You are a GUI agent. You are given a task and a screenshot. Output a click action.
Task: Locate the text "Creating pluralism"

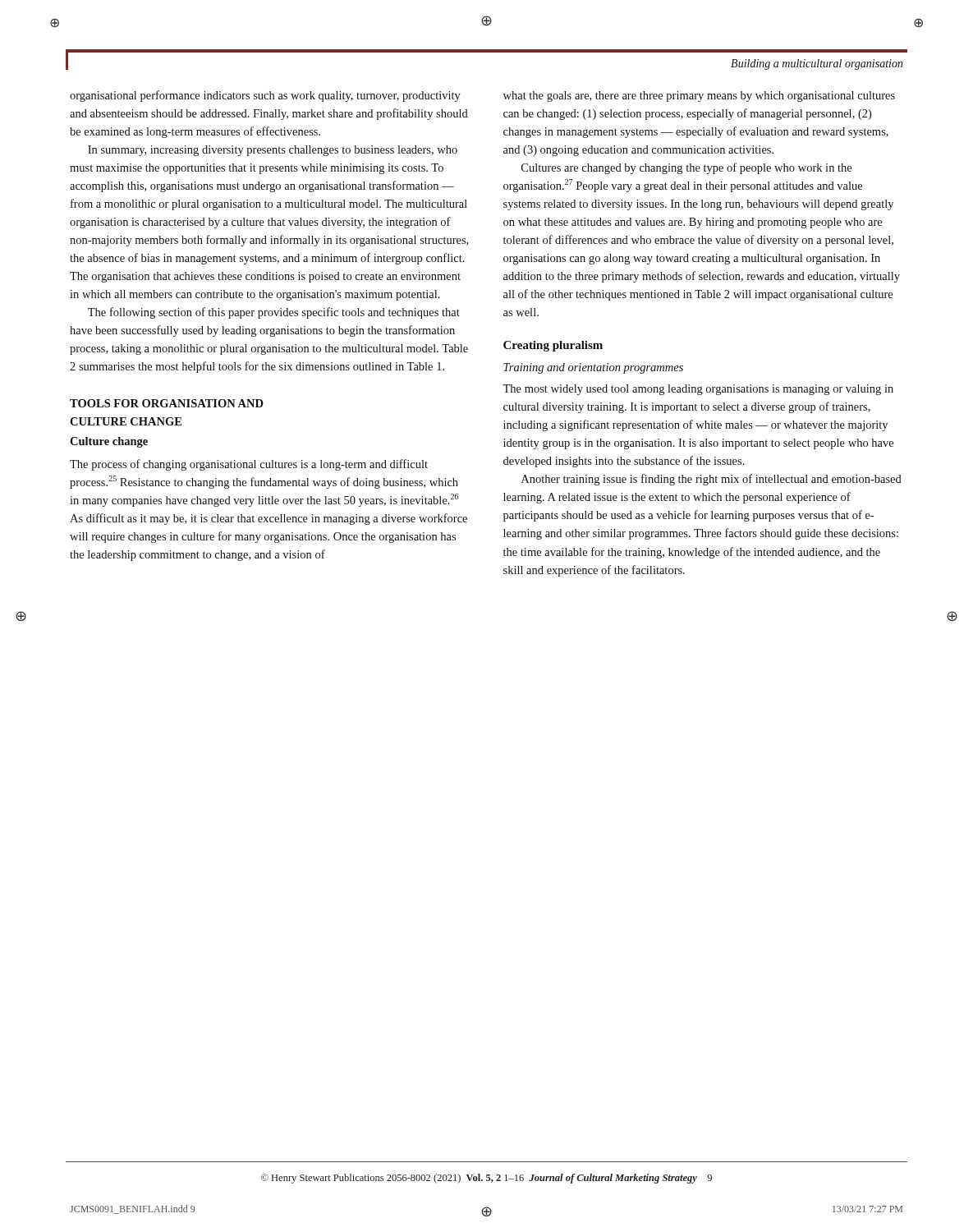pos(553,345)
